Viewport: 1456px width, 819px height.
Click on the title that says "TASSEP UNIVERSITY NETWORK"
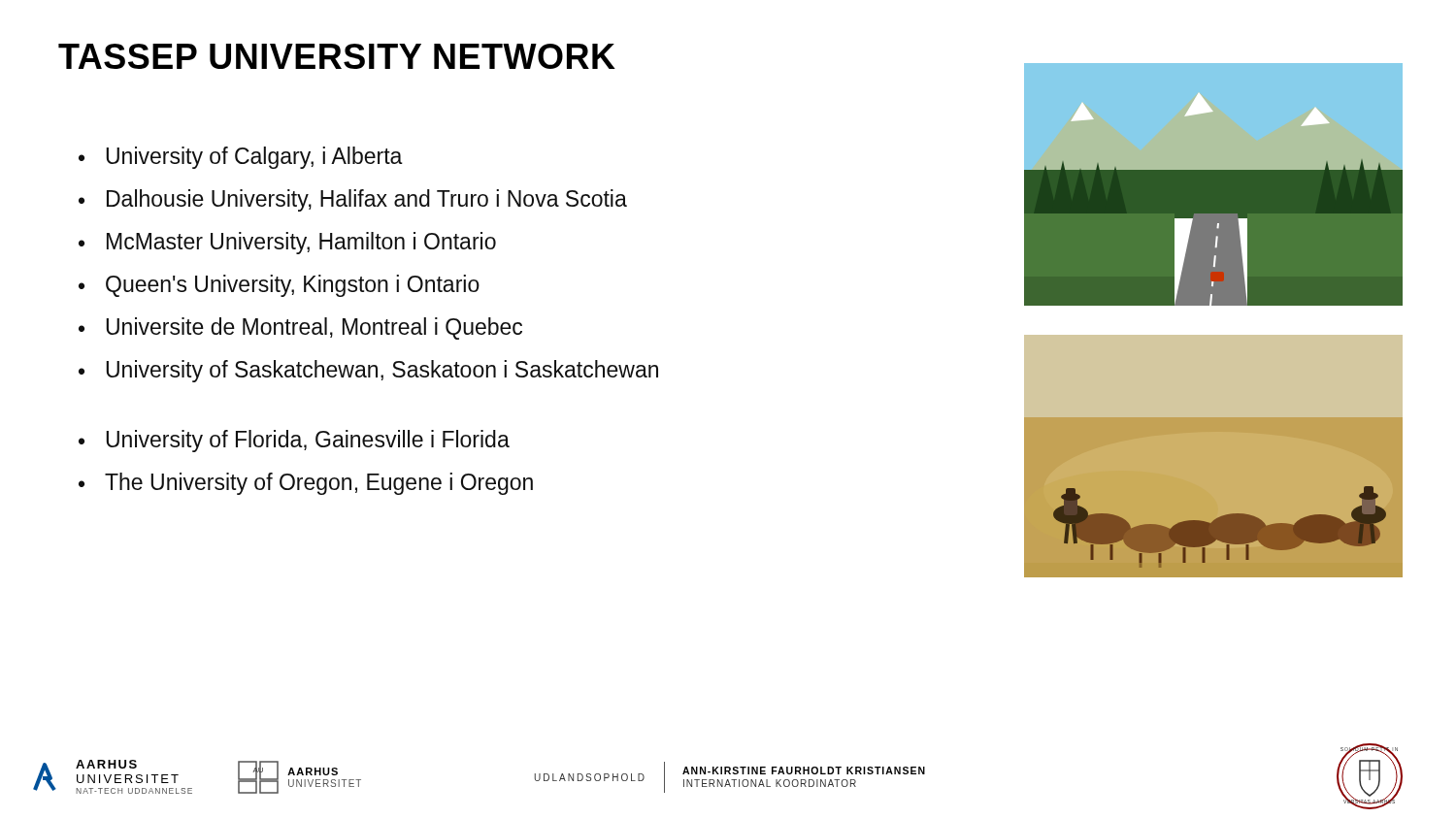tap(337, 57)
